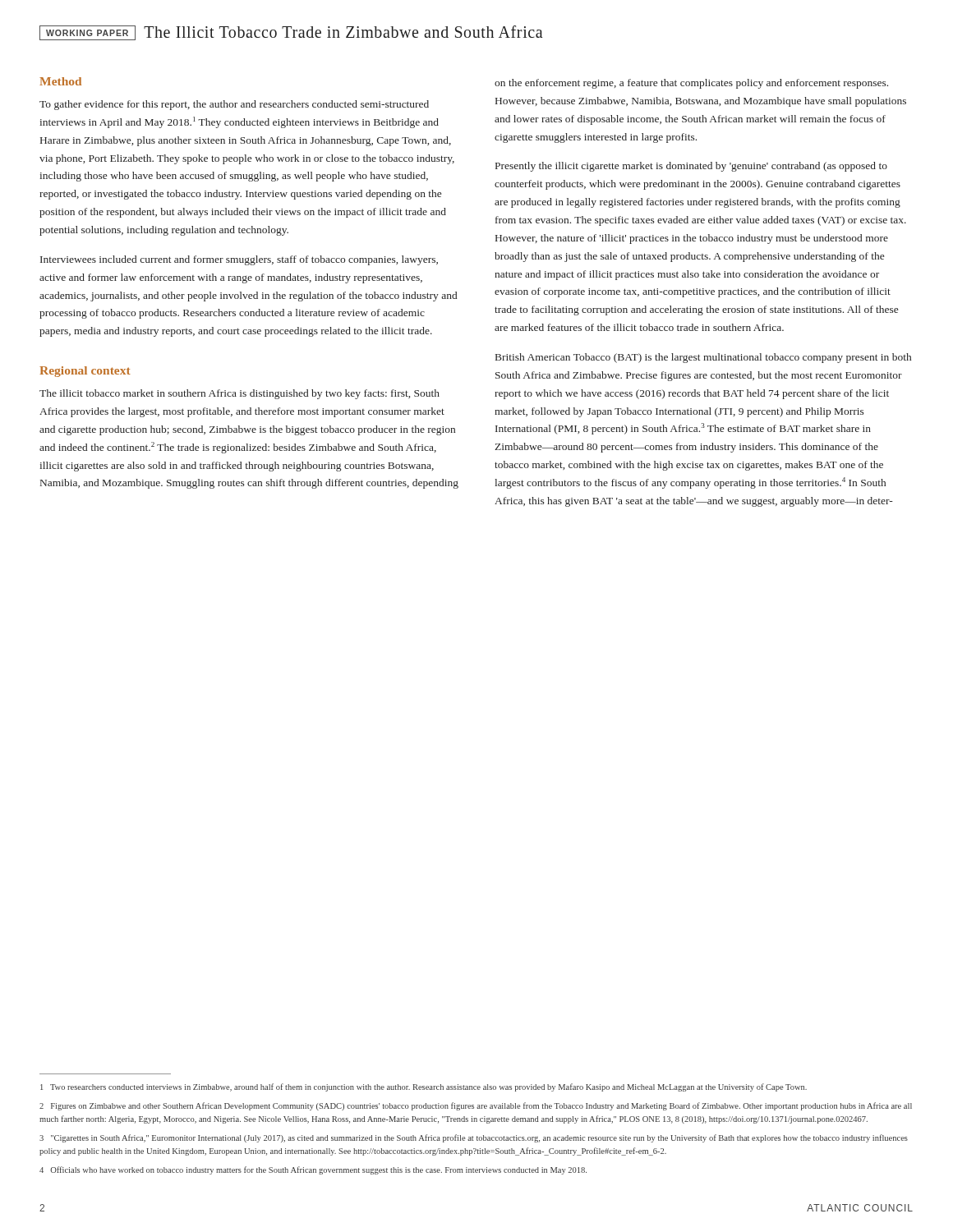The image size is (953, 1232).
Task: Locate the block of text that opens with "1 Two researchers"
Action: [x=423, y=1087]
